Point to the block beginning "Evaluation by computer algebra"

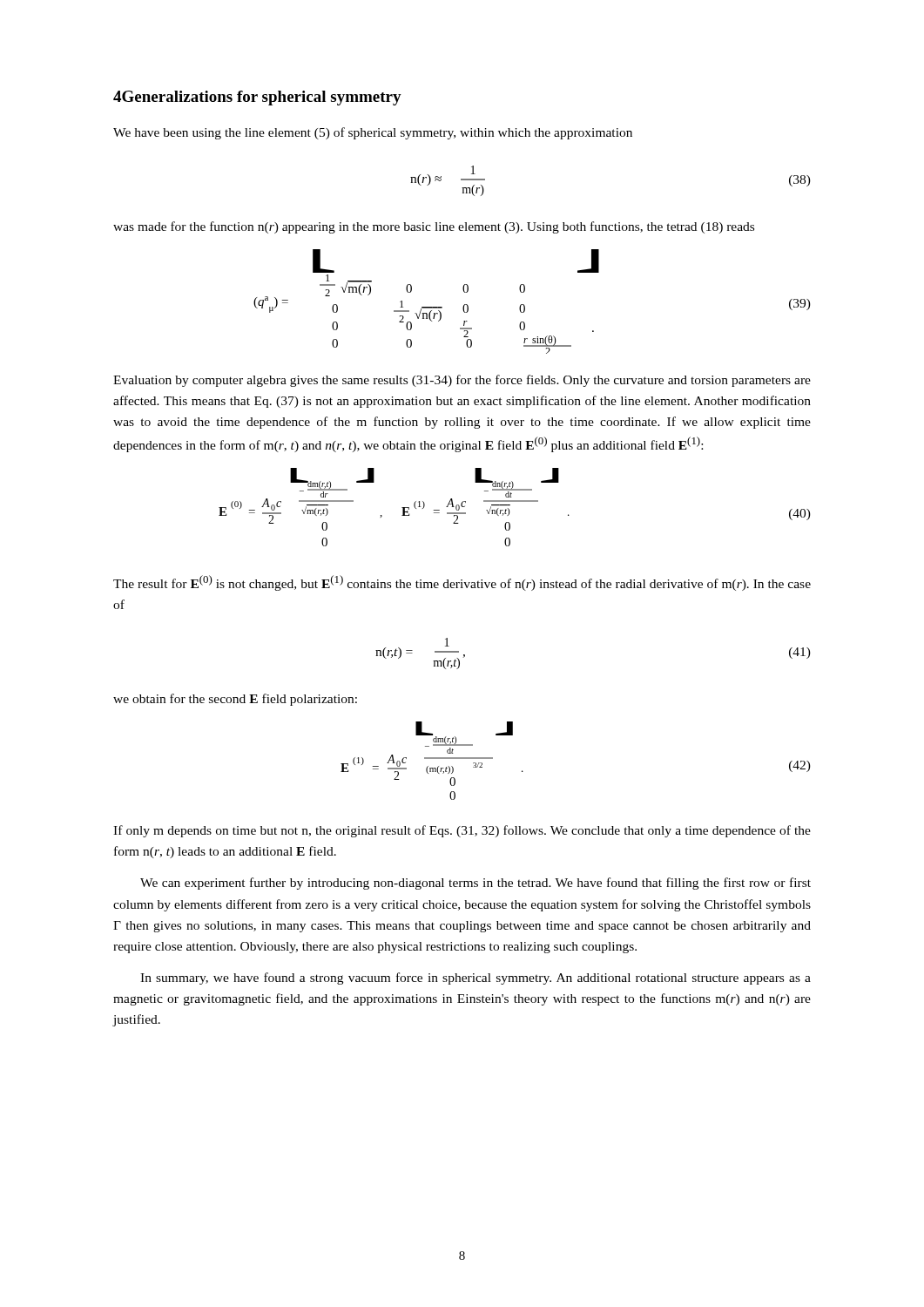(x=462, y=413)
